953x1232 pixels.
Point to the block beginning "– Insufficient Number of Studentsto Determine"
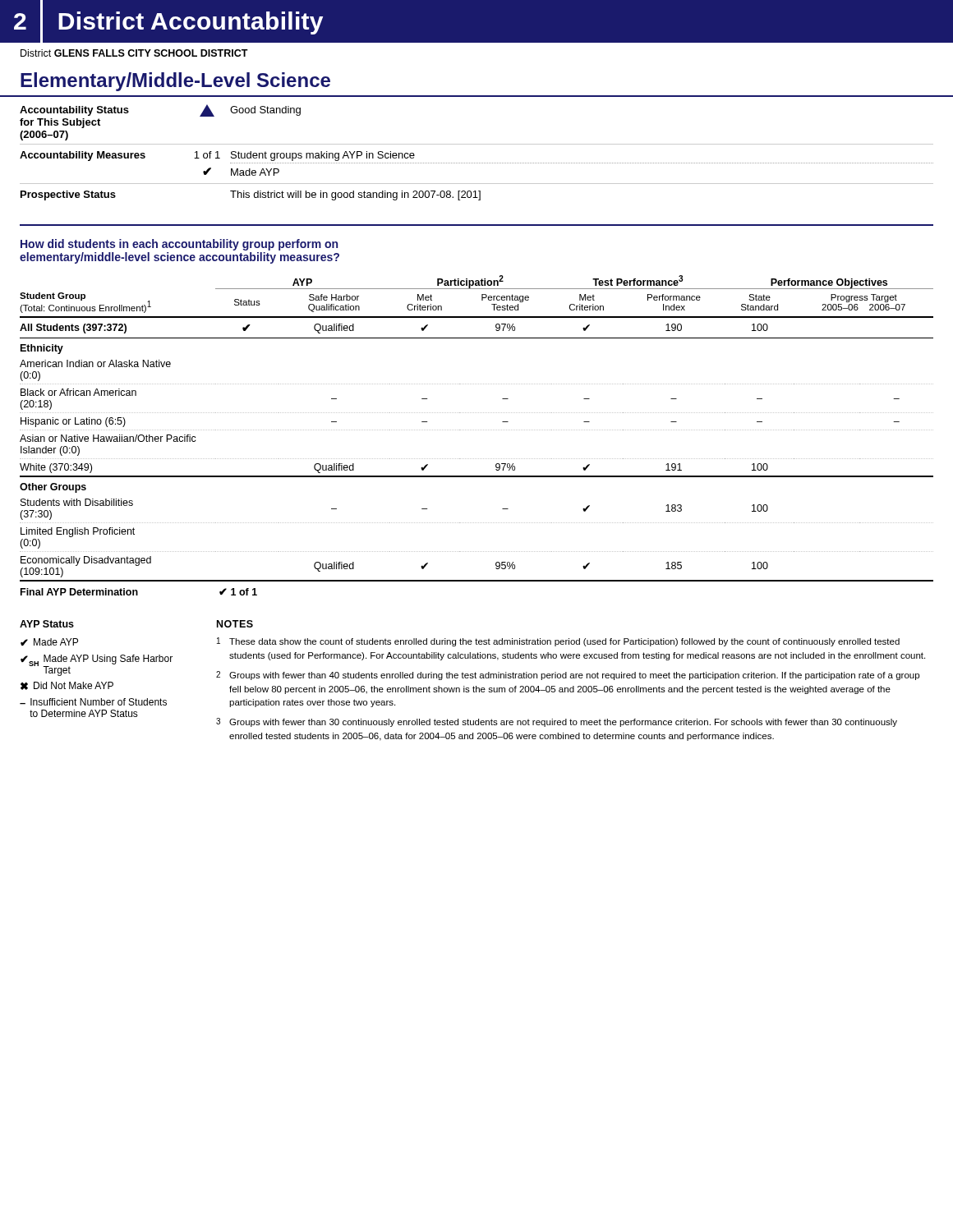point(93,708)
